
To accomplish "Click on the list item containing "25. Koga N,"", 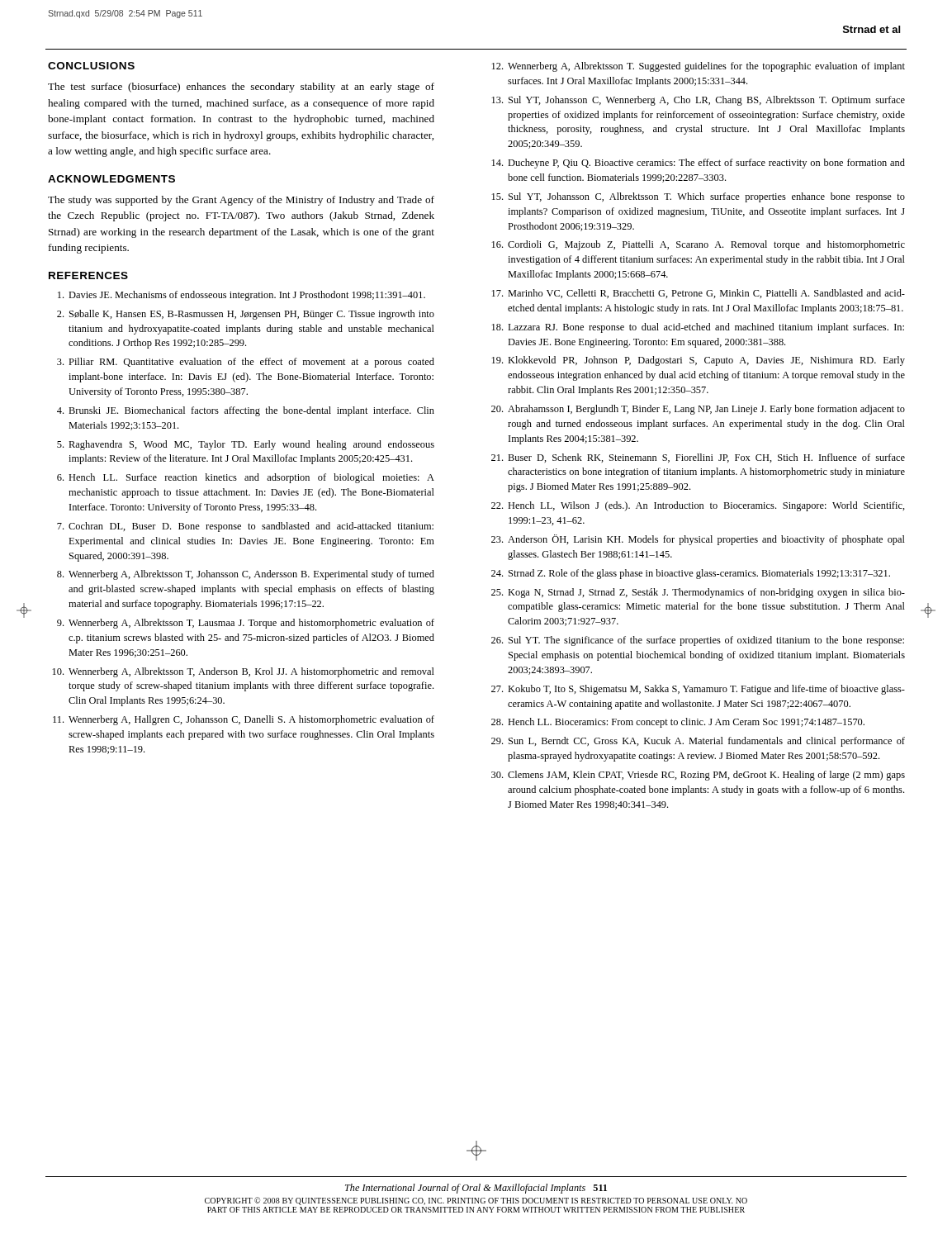I will [696, 607].
